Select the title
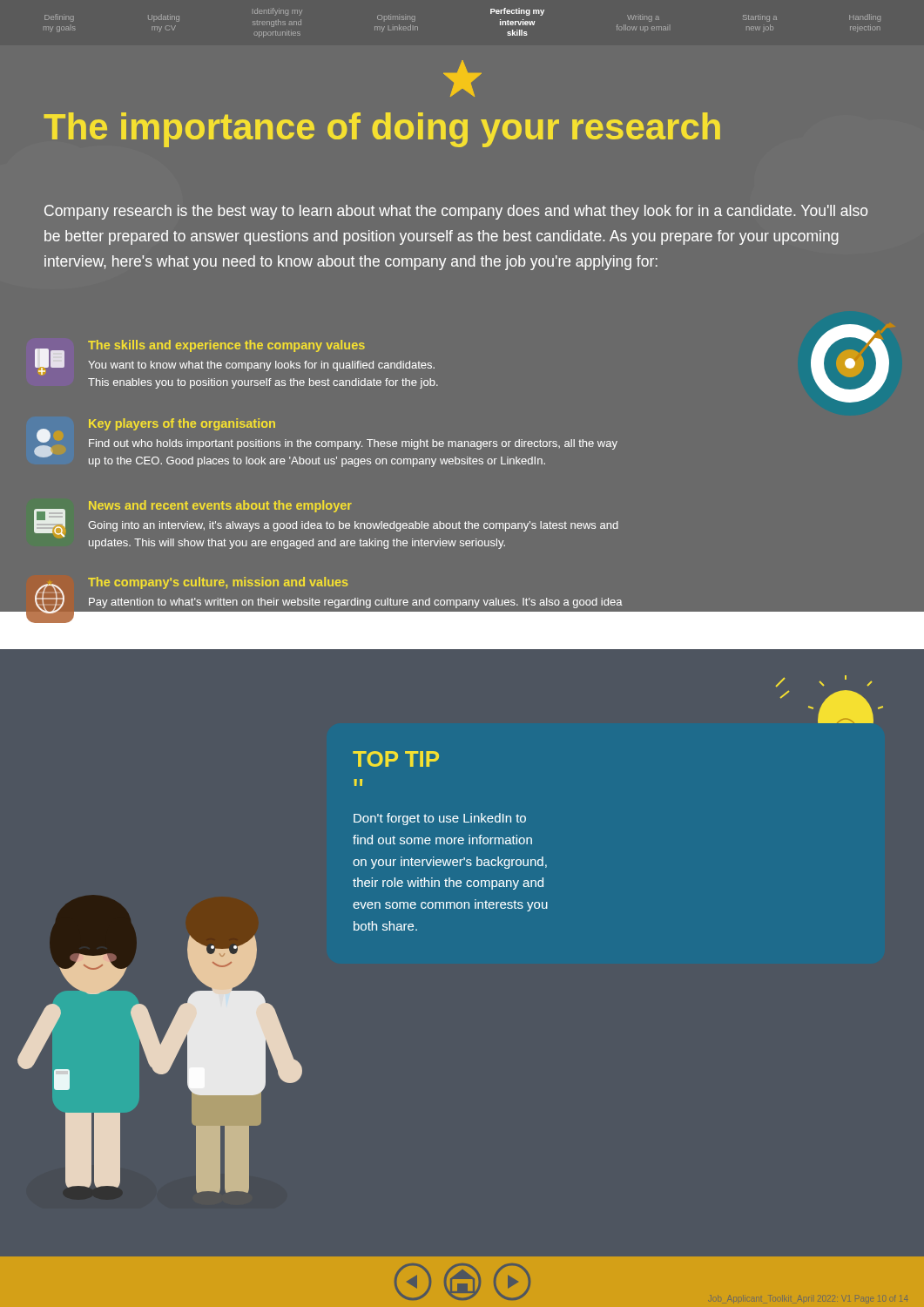Image resolution: width=924 pixels, height=1307 pixels. click(x=383, y=127)
